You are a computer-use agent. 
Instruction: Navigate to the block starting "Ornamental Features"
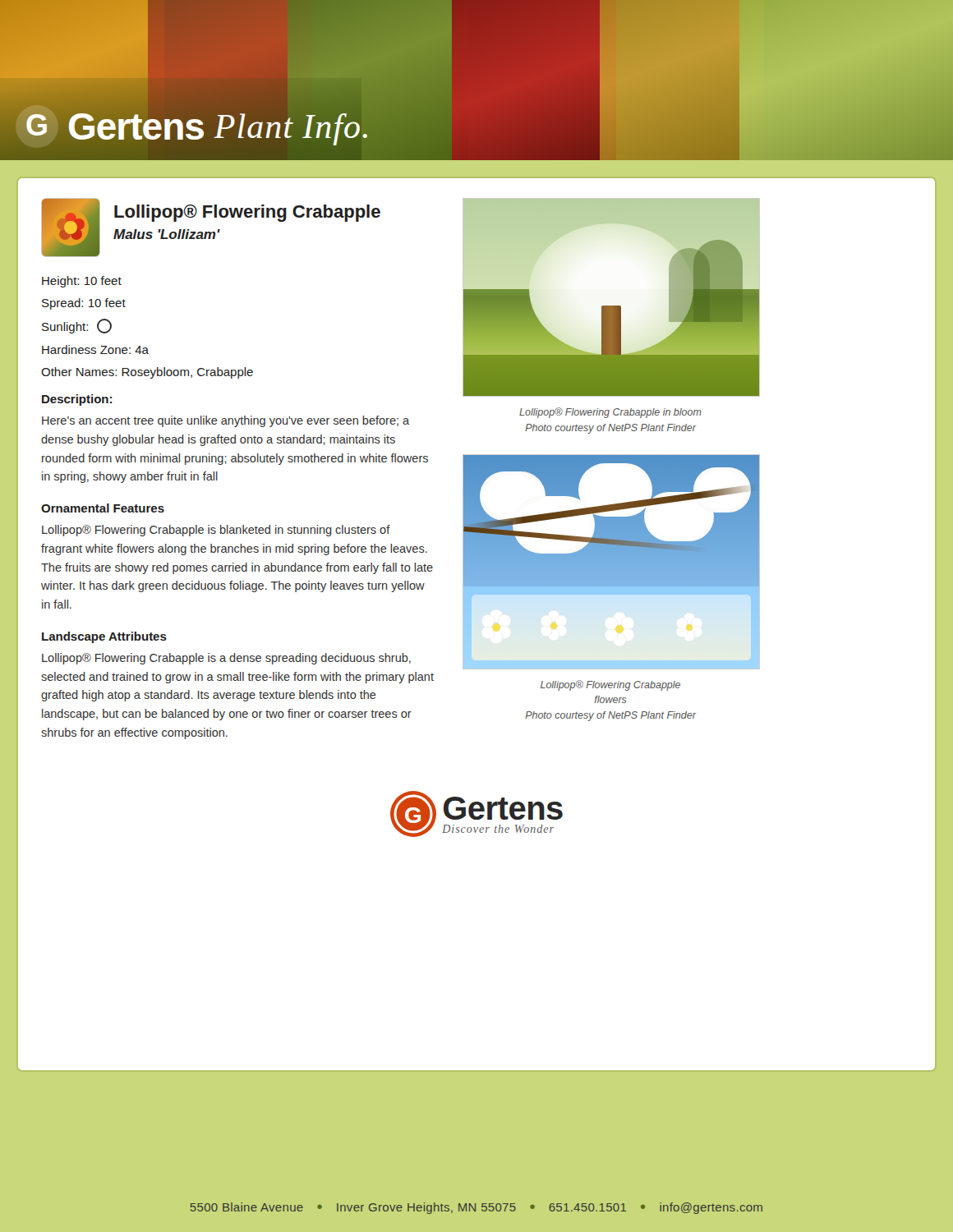[x=103, y=508]
